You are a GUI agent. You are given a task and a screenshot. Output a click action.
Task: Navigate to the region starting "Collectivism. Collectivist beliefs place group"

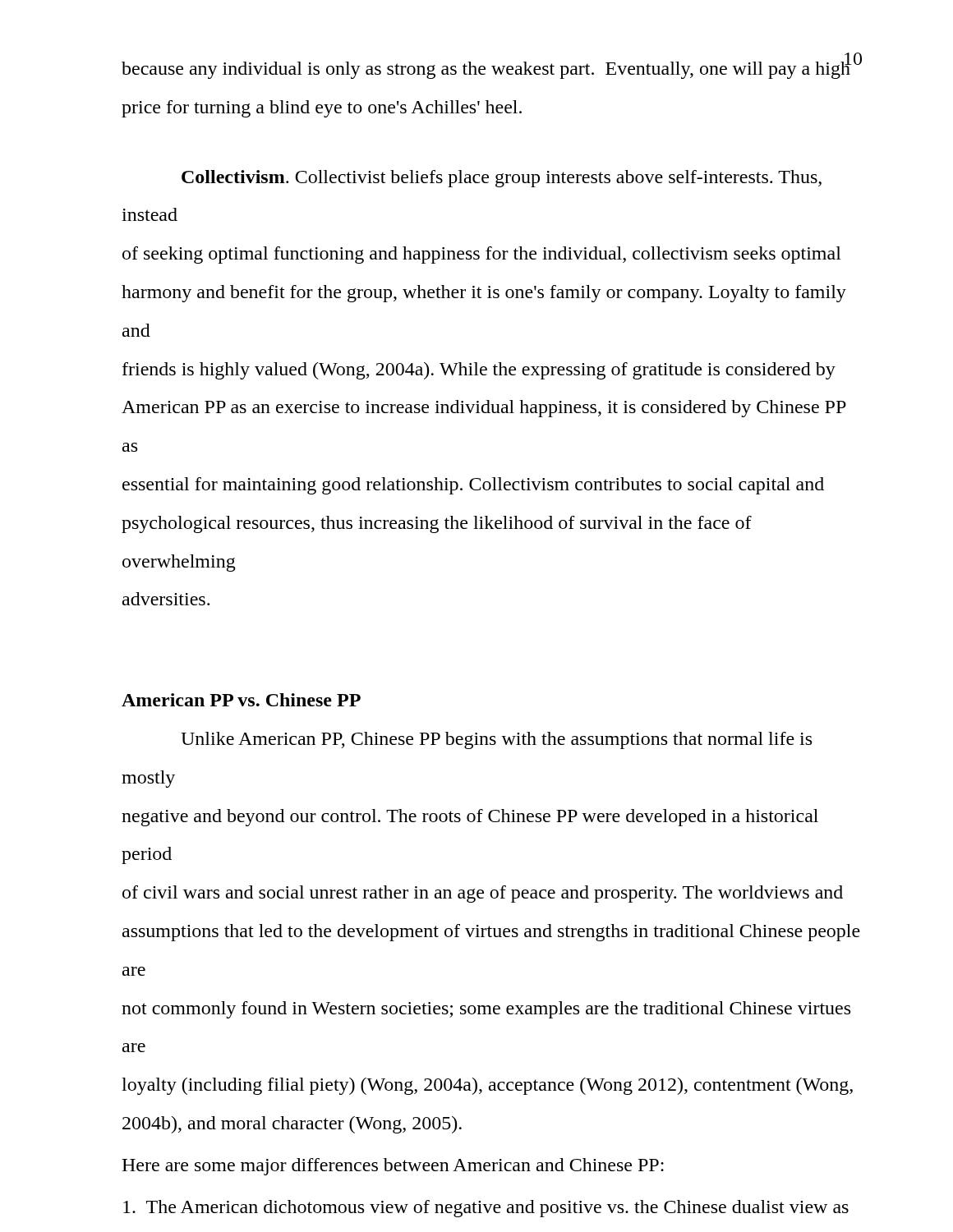[x=502, y=179]
